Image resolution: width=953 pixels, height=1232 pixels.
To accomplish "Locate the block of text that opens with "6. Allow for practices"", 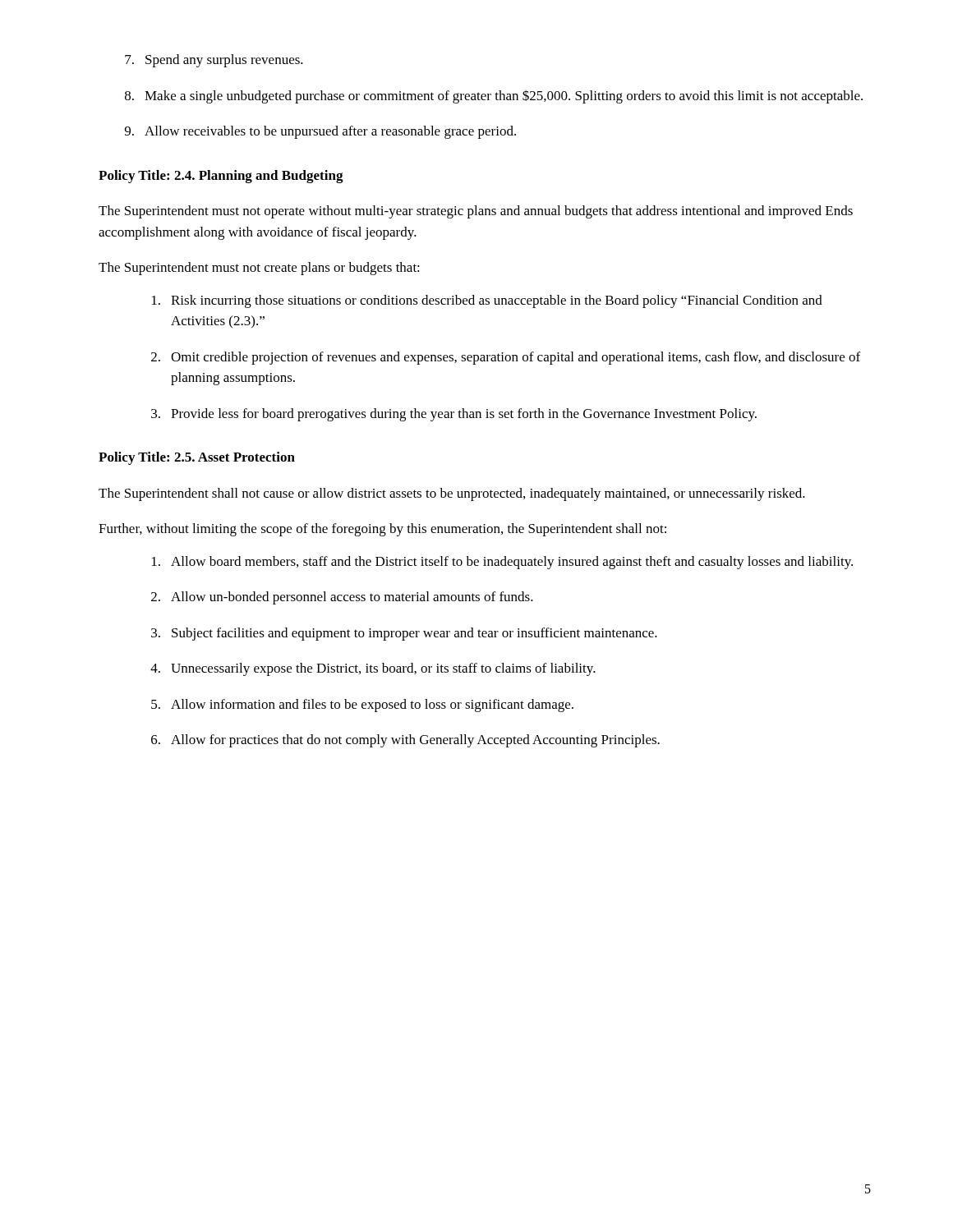I will tap(396, 740).
